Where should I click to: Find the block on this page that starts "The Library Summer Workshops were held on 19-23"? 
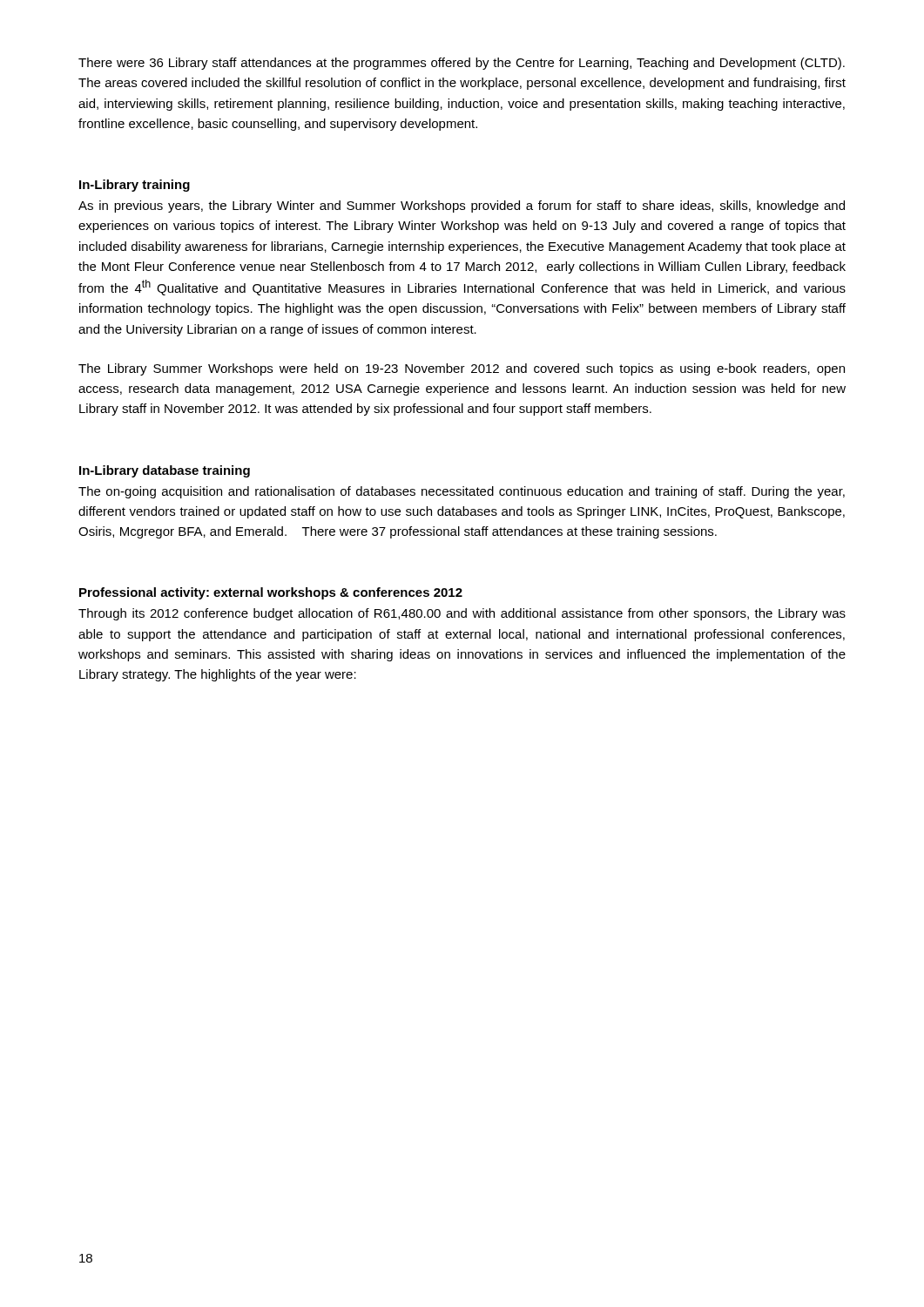[x=462, y=388]
